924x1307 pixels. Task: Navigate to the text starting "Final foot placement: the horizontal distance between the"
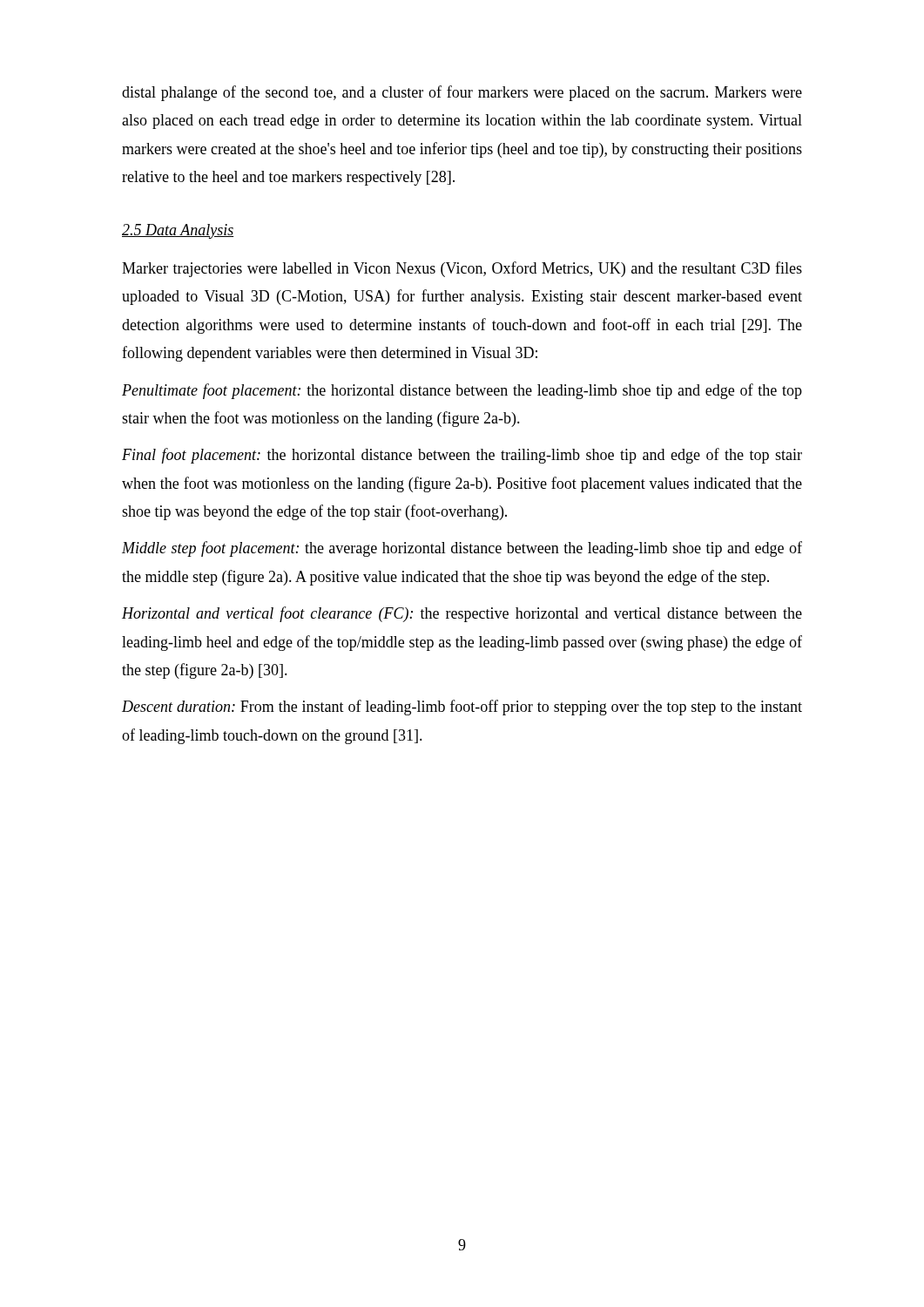click(x=462, y=483)
